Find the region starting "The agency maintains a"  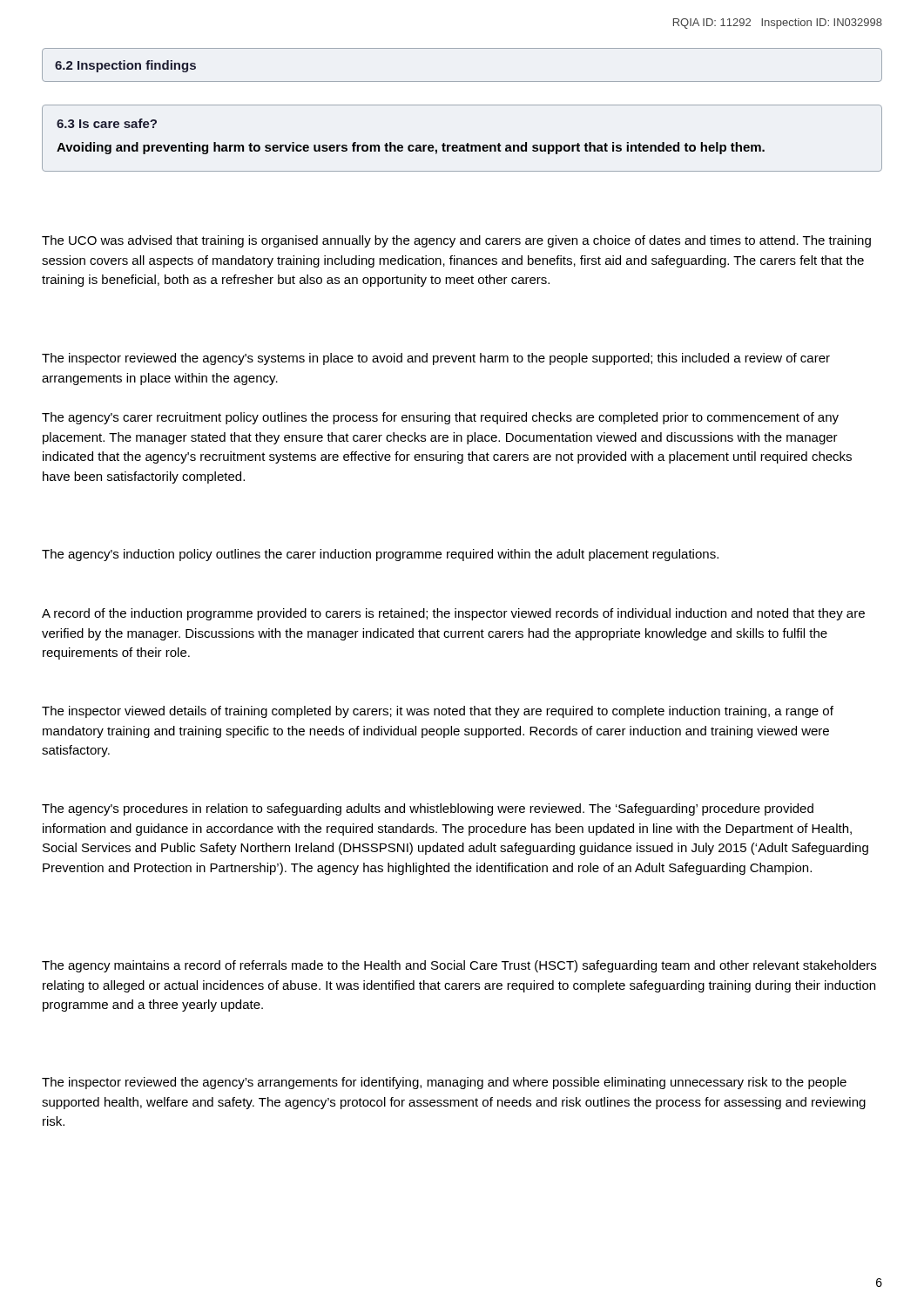[x=459, y=985]
